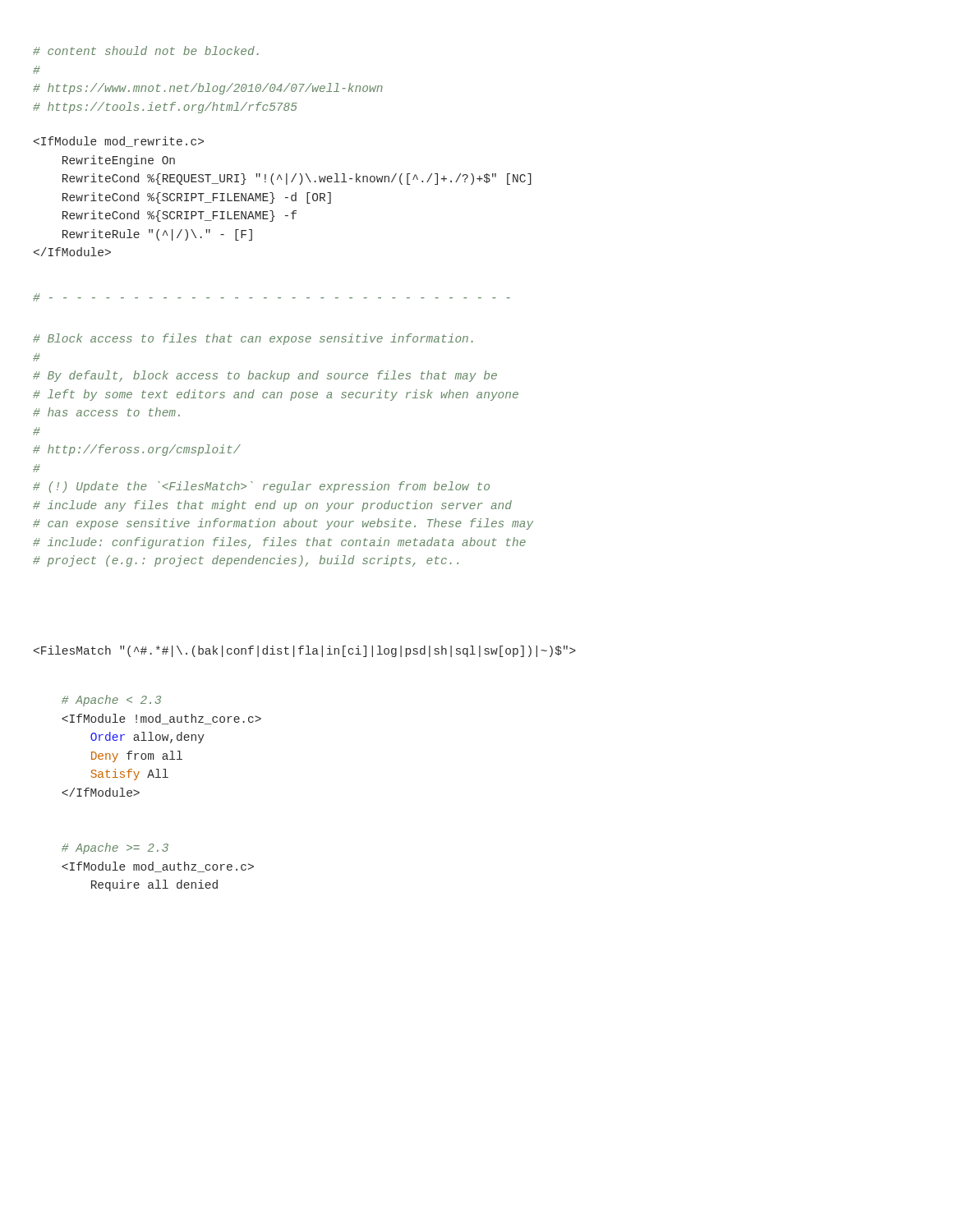Select the passage starting "Apache Order allow,deny Deny from"
Viewport: 953px width, 1232px height.
147,756
